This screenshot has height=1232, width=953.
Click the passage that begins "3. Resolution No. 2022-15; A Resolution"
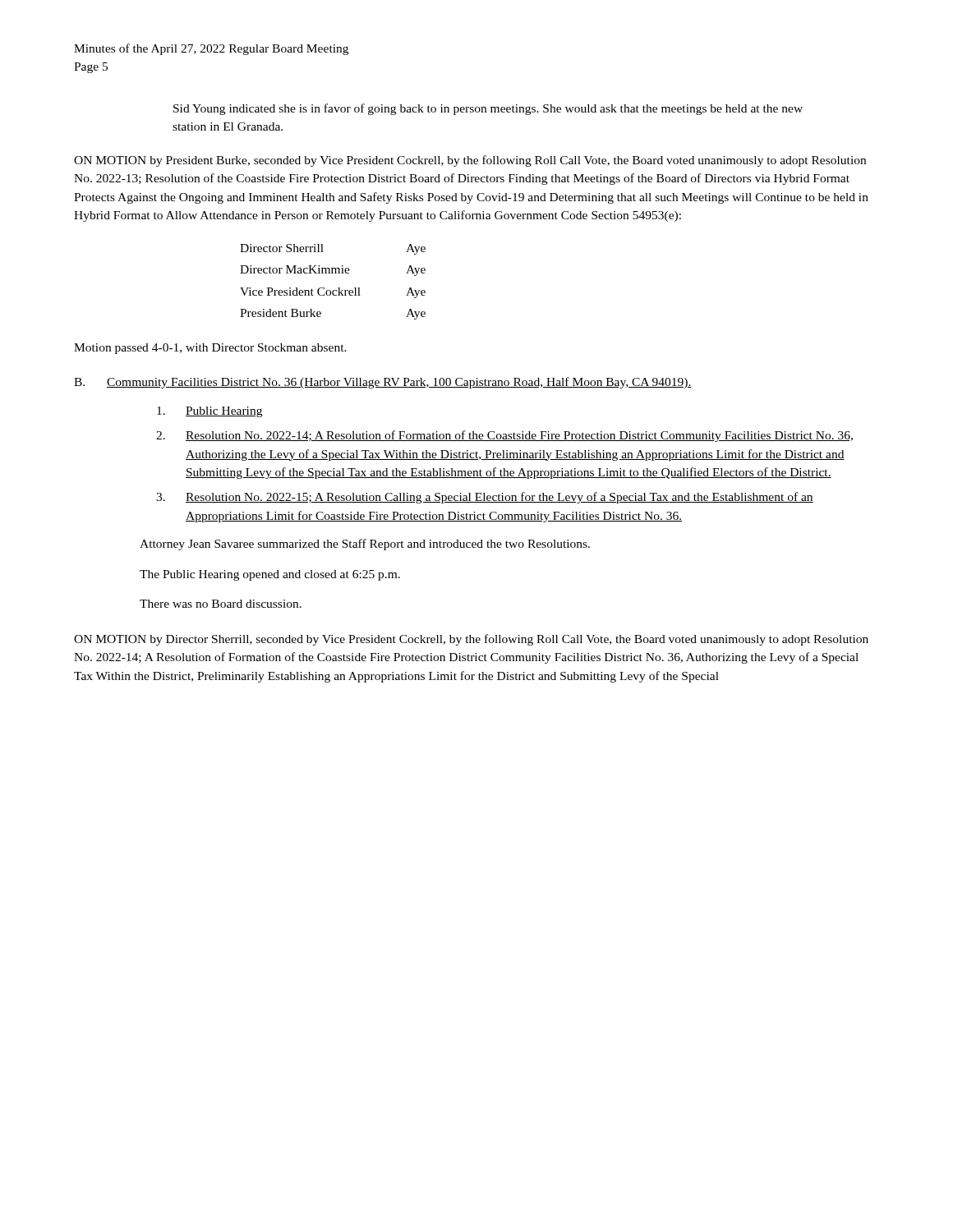518,507
